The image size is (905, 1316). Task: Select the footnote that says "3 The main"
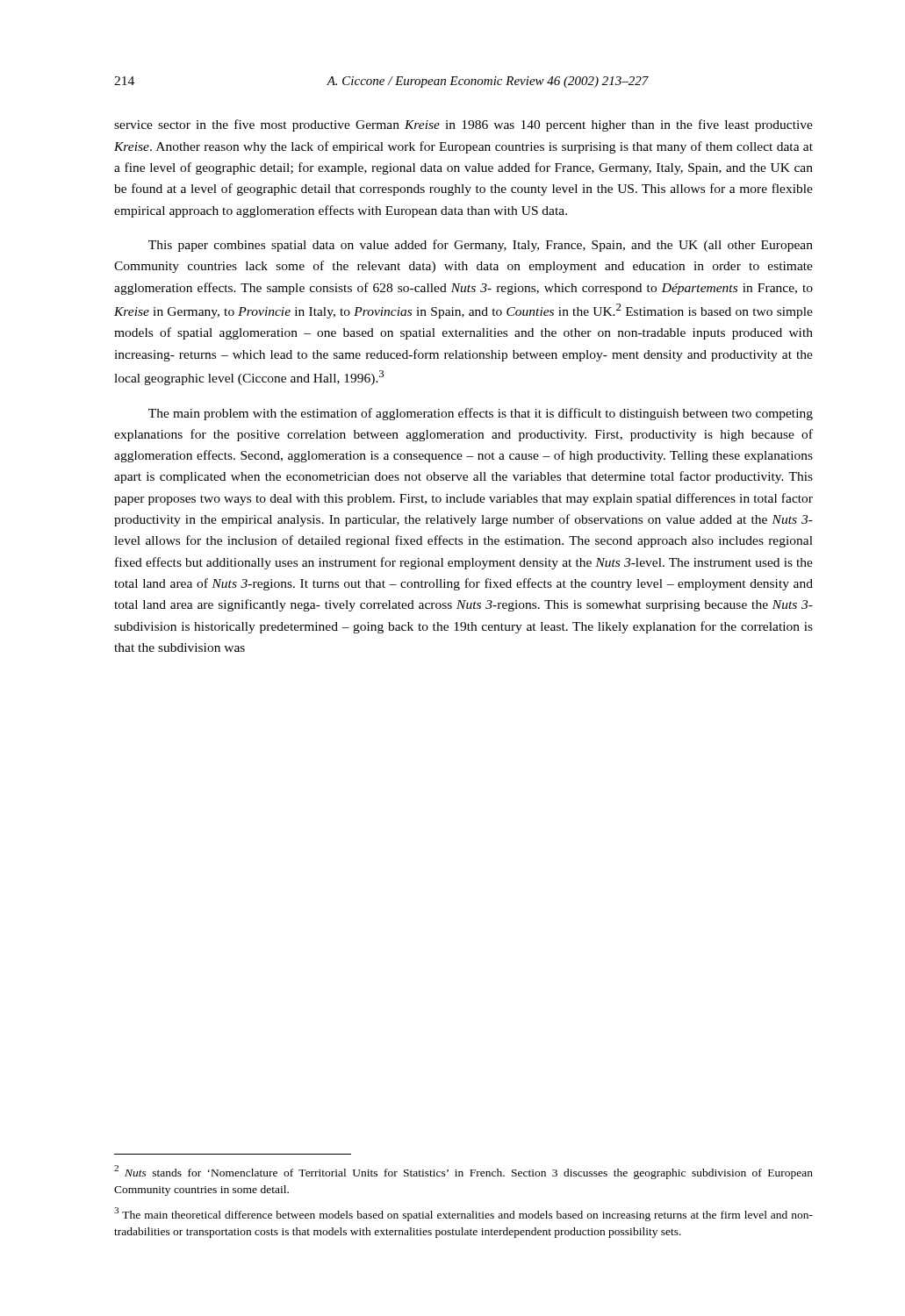pyautogui.click(x=463, y=1222)
